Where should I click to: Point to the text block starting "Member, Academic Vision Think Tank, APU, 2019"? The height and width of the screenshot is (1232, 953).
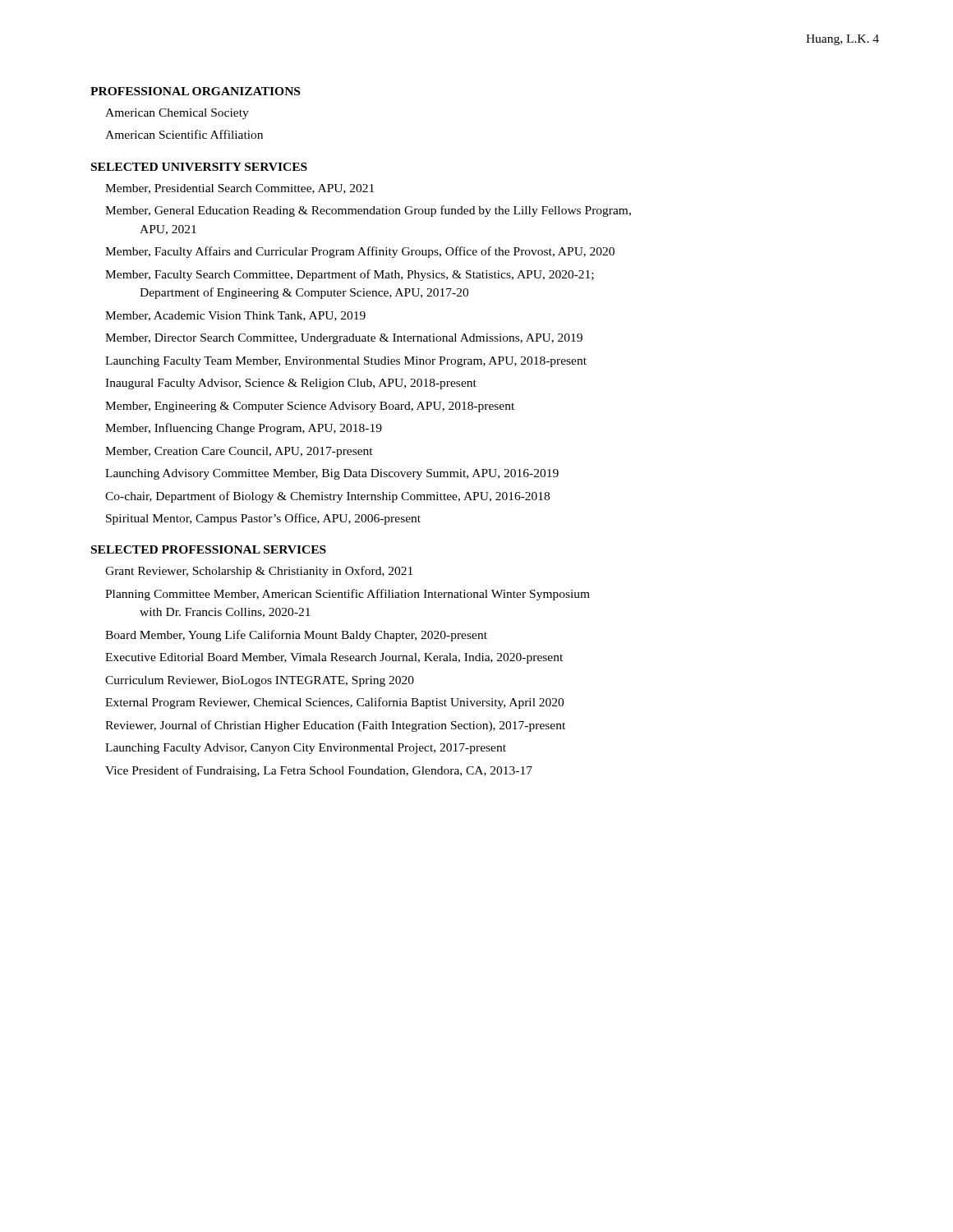coord(235,315)
